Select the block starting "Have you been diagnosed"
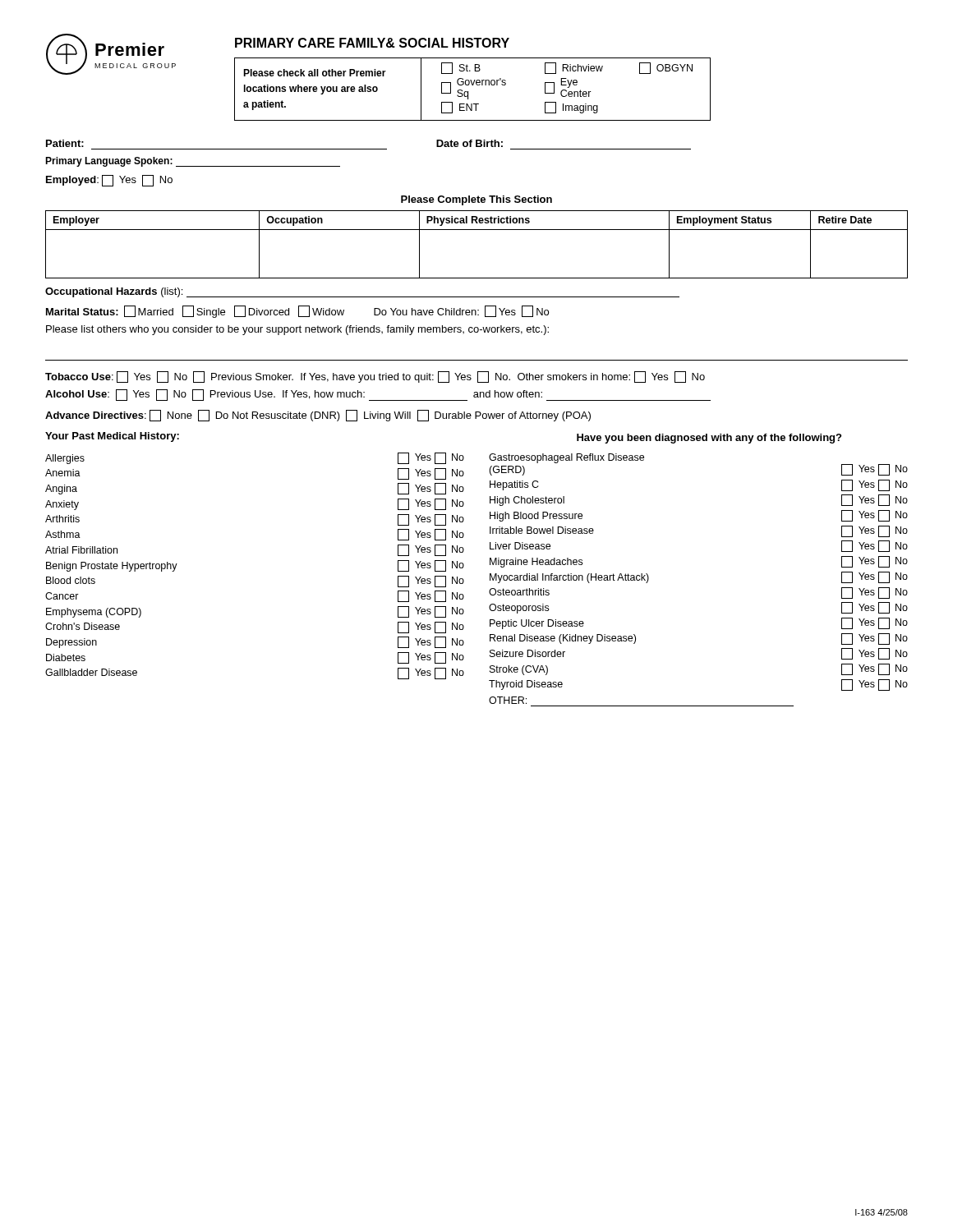Screen dimensions: 1232x953 tap(709, 438)
